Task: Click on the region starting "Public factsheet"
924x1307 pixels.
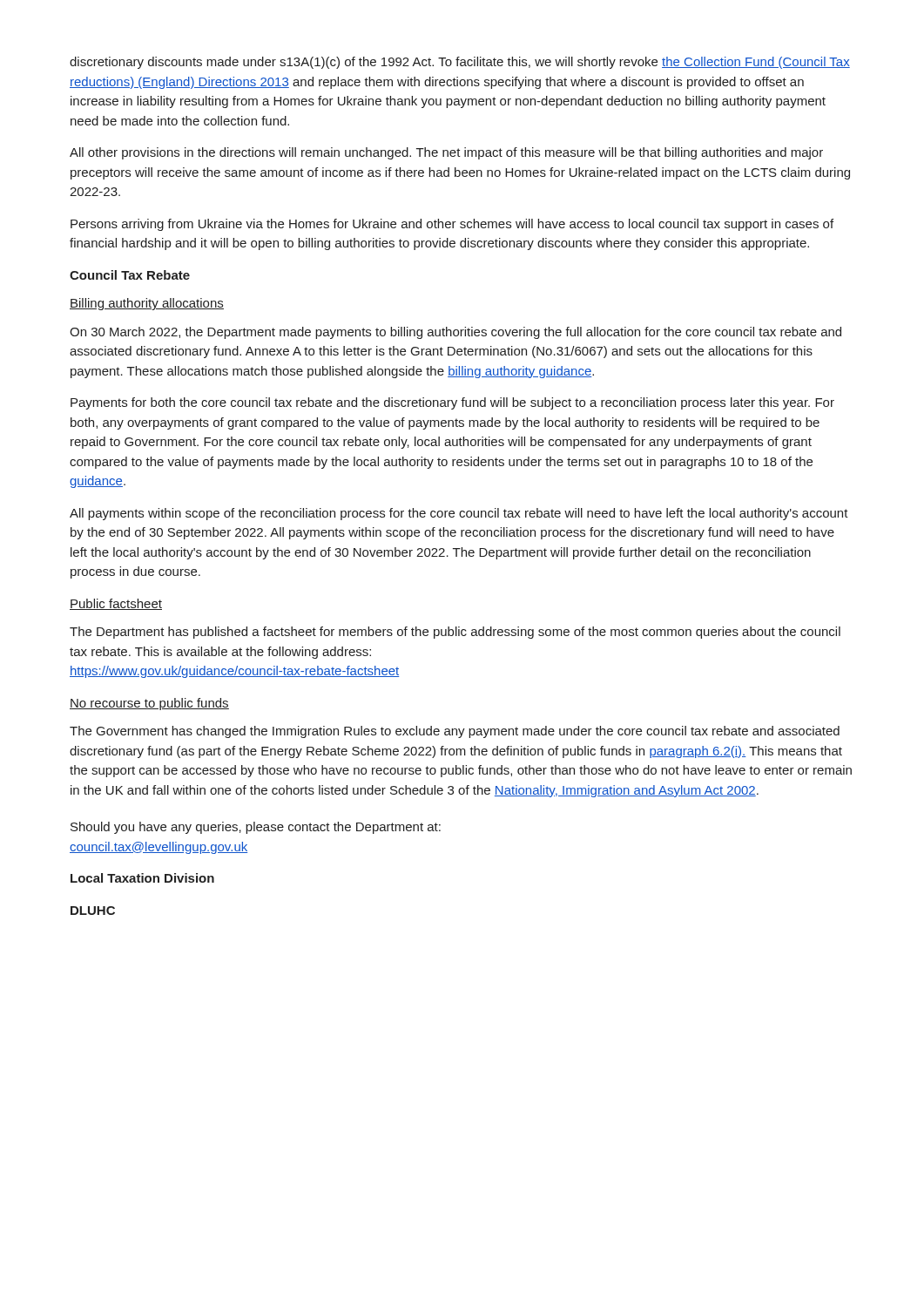Action: (116, 604)
